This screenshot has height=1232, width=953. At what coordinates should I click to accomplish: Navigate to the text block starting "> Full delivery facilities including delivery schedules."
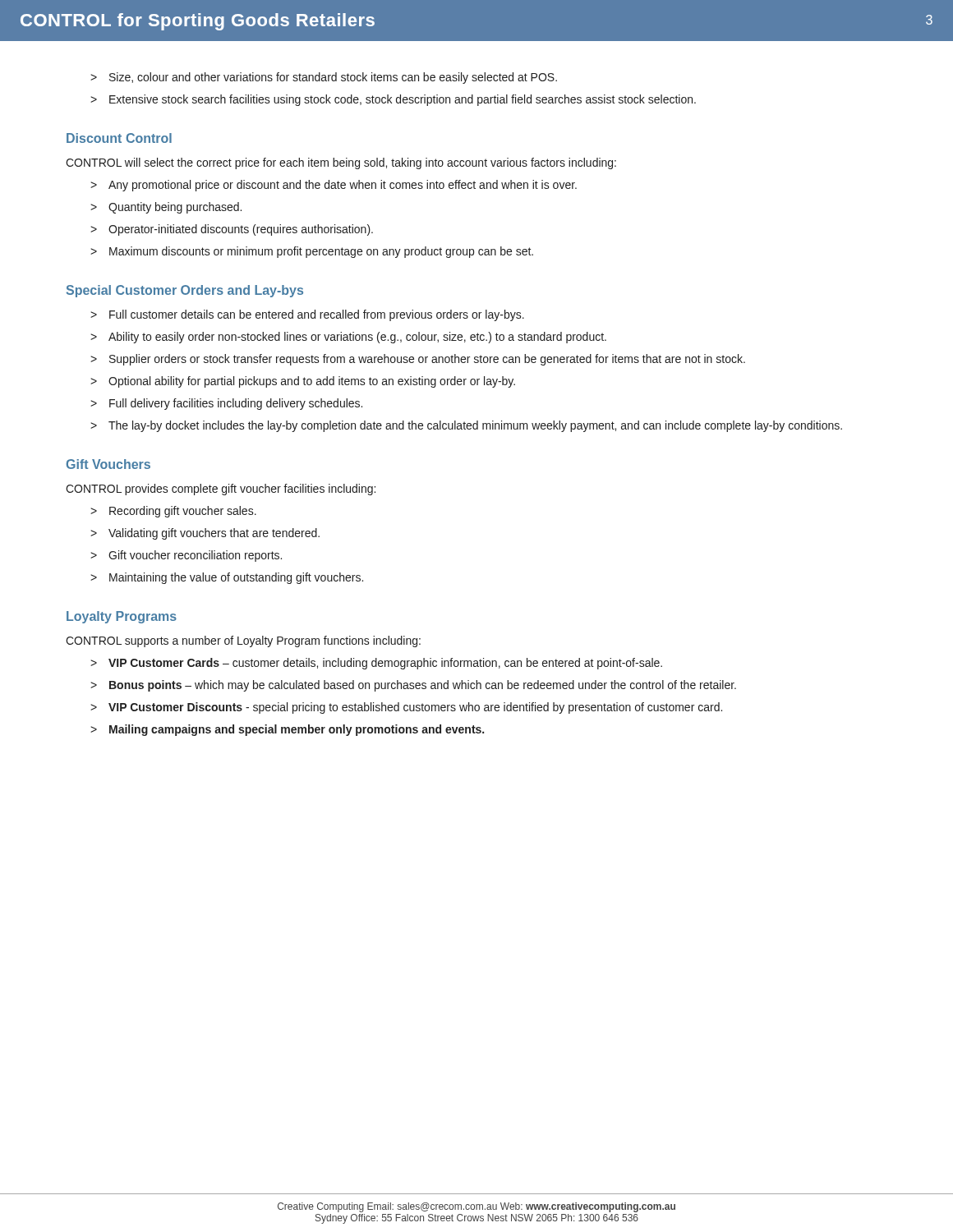pos(226,404)
